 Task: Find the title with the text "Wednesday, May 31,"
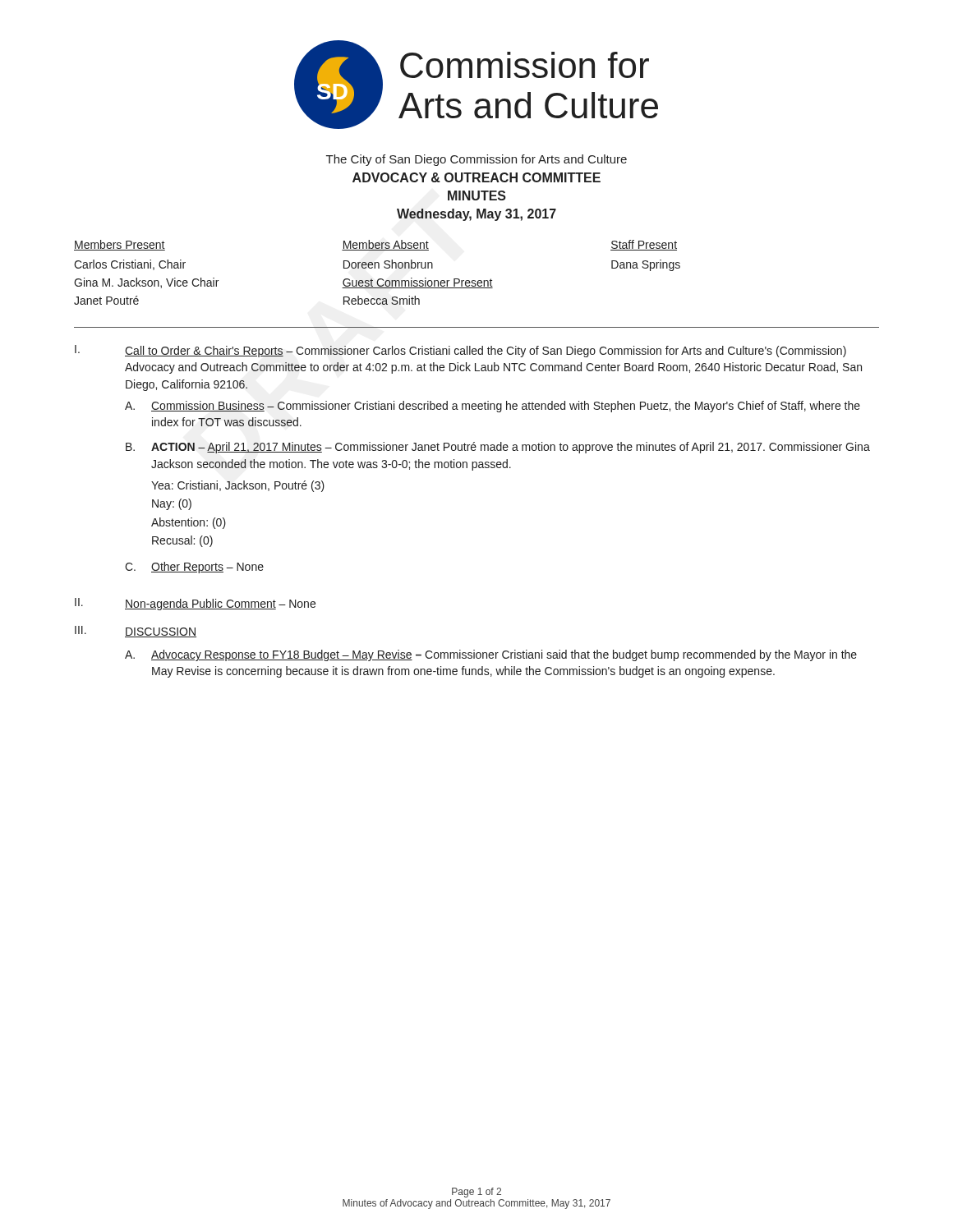476,214
